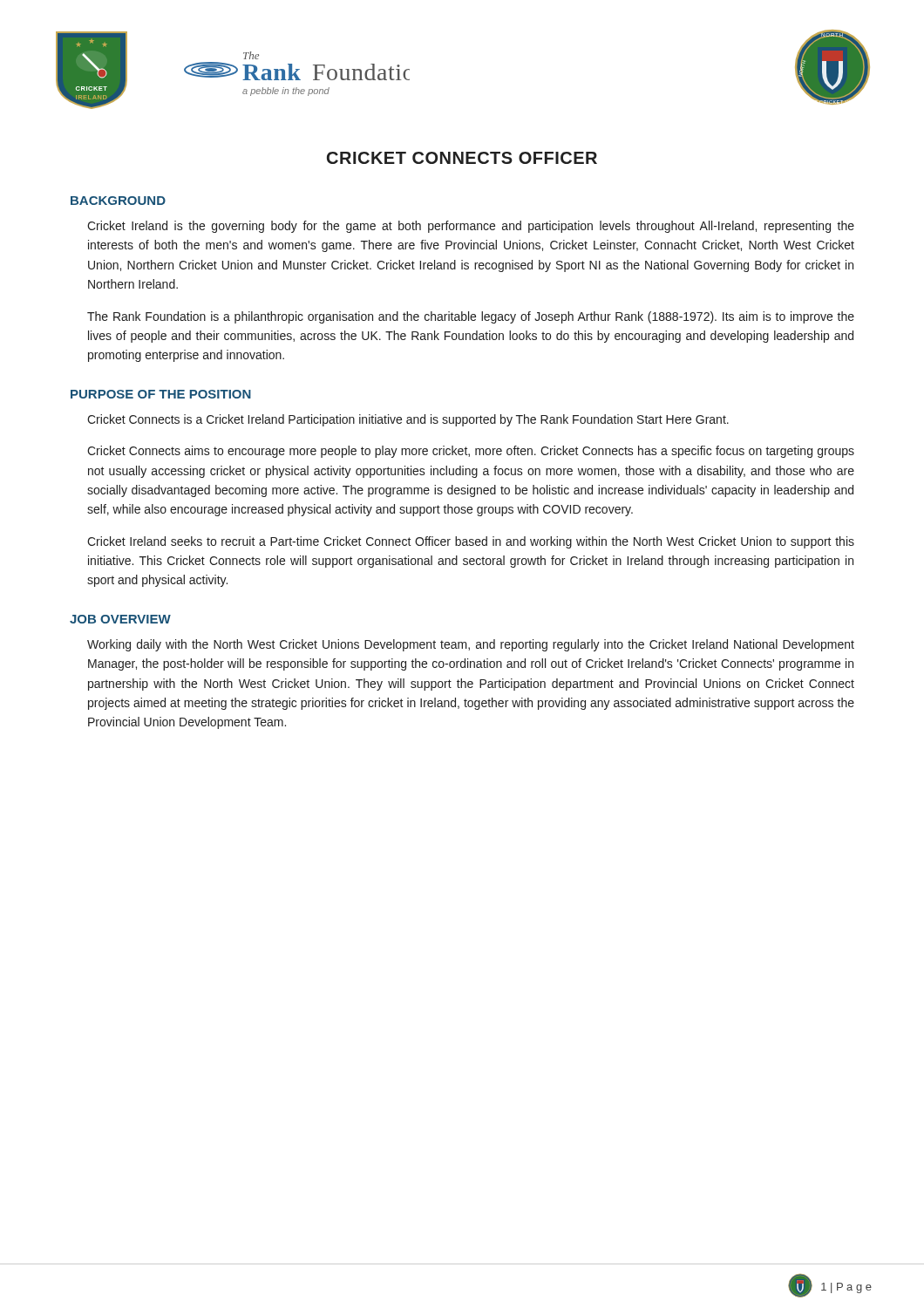
Task: Navigate to the element starting "The Rank Foundation"
Action: (471, 336)
